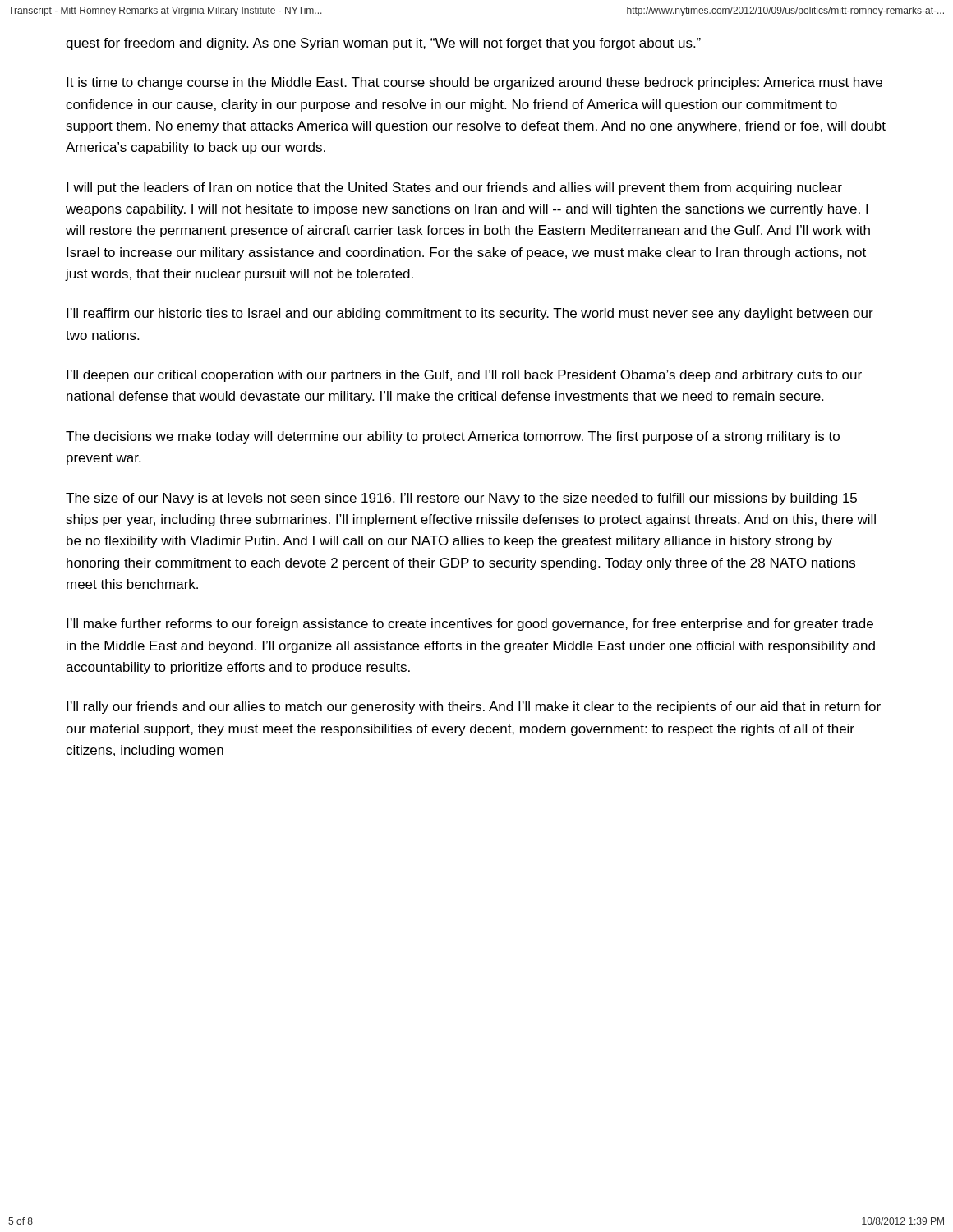Find the text starting "I’ll rally our friends"
The height and width of the screenshot is (1232, 953).
(x=473, y=729)
